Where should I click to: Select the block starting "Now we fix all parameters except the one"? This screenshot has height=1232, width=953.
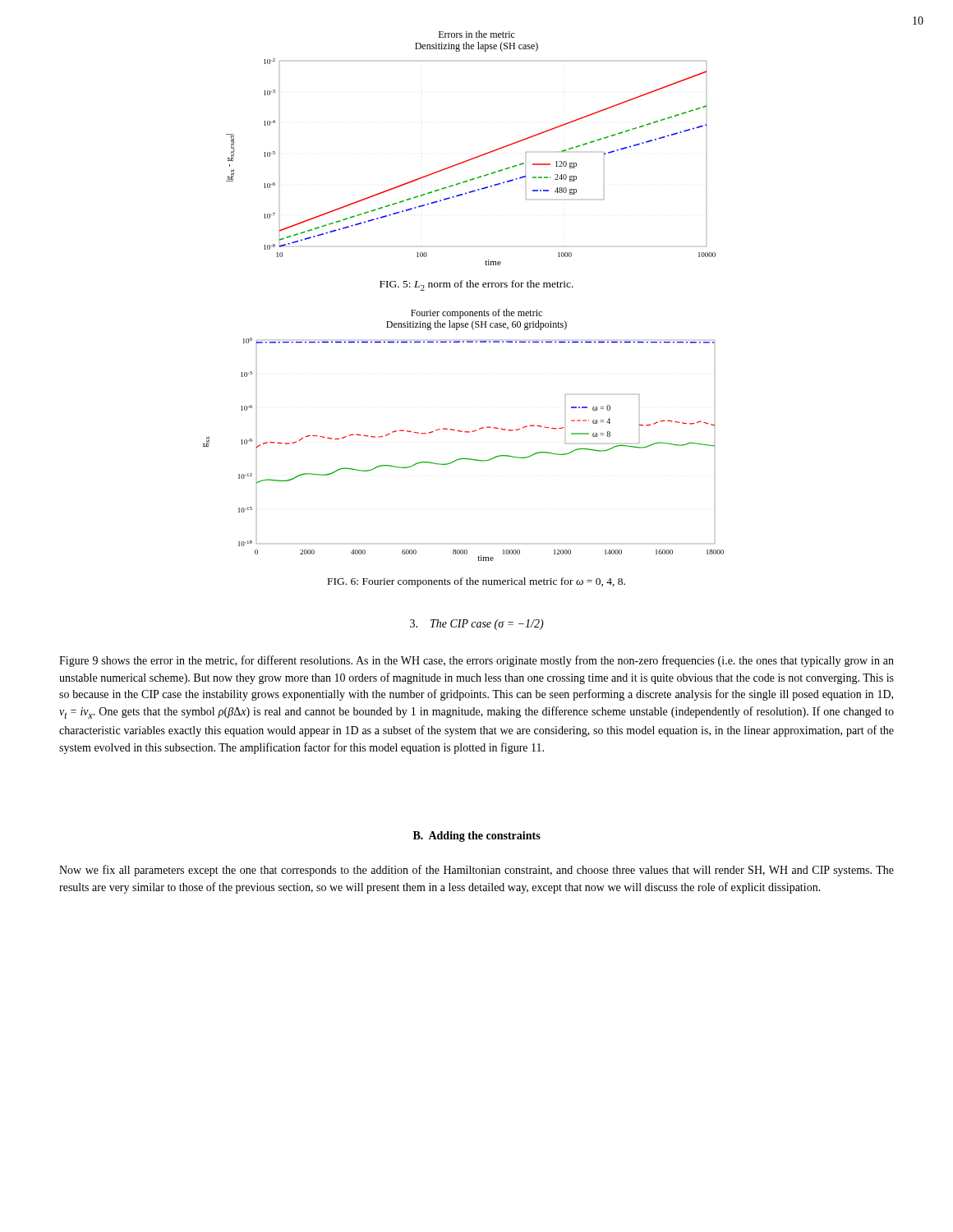click(476, 879)
